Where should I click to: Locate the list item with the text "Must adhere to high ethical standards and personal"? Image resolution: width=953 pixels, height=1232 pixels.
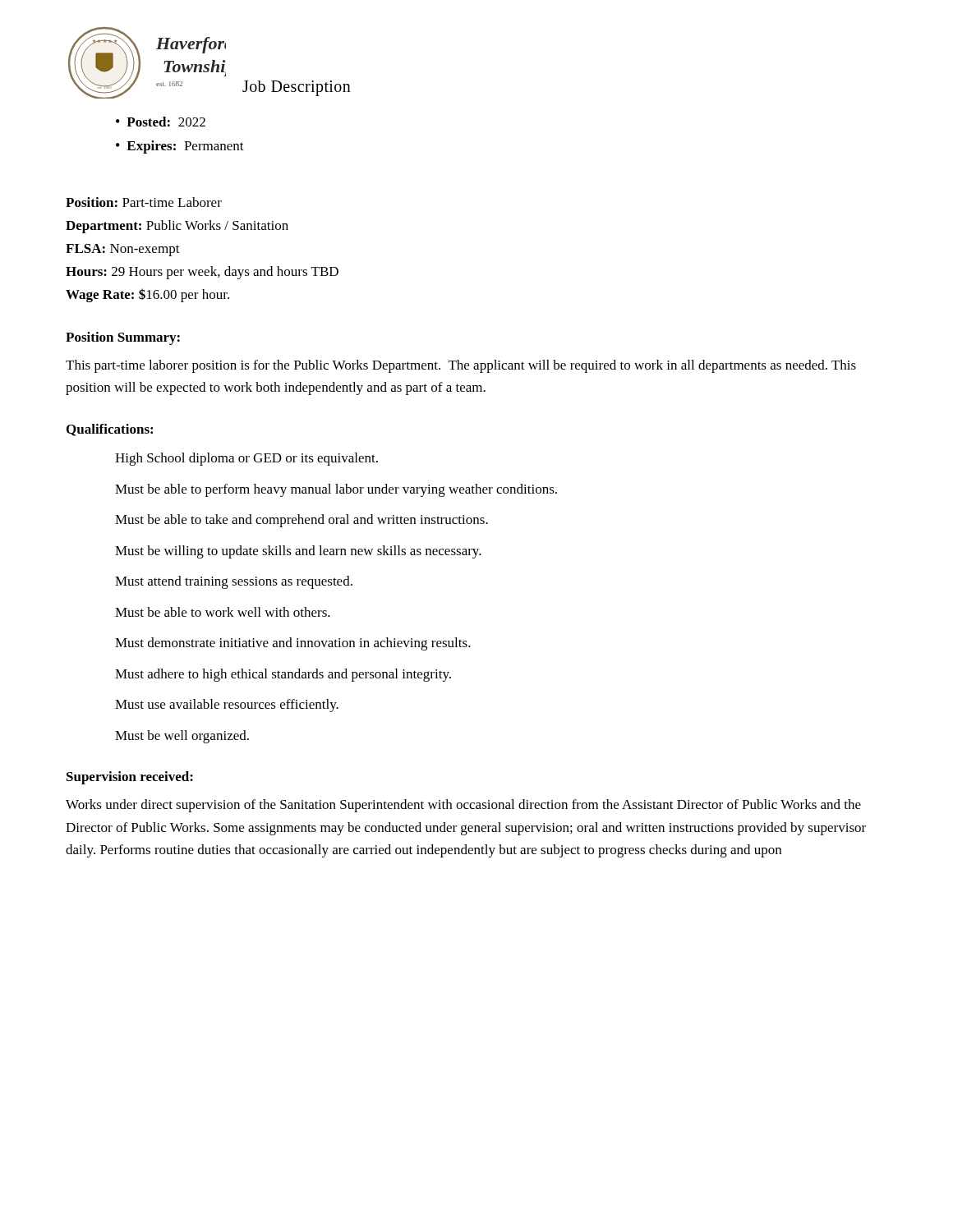(x=283, y=674)
